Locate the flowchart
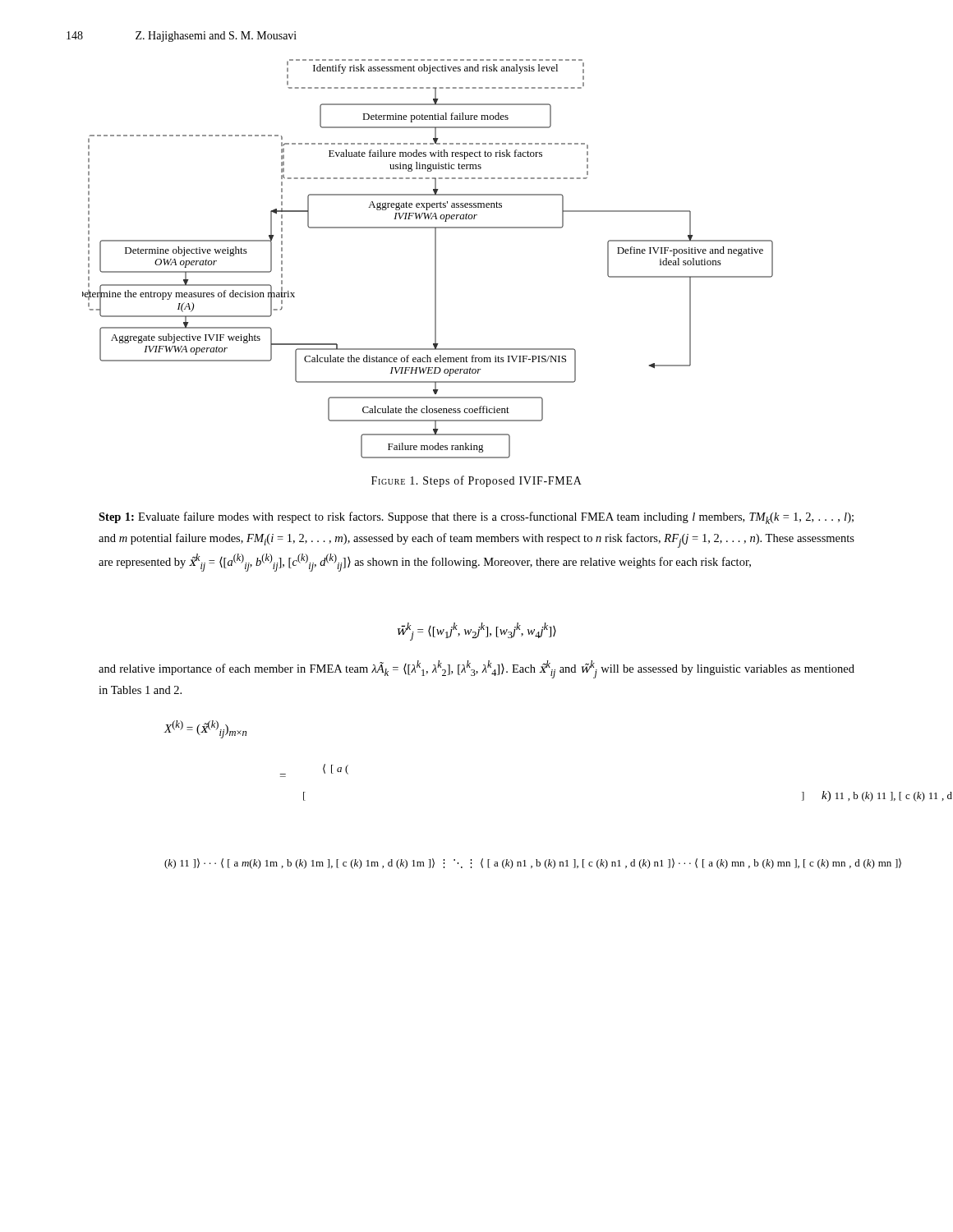This screenshot has width=953, height=1232. (476, 224)
